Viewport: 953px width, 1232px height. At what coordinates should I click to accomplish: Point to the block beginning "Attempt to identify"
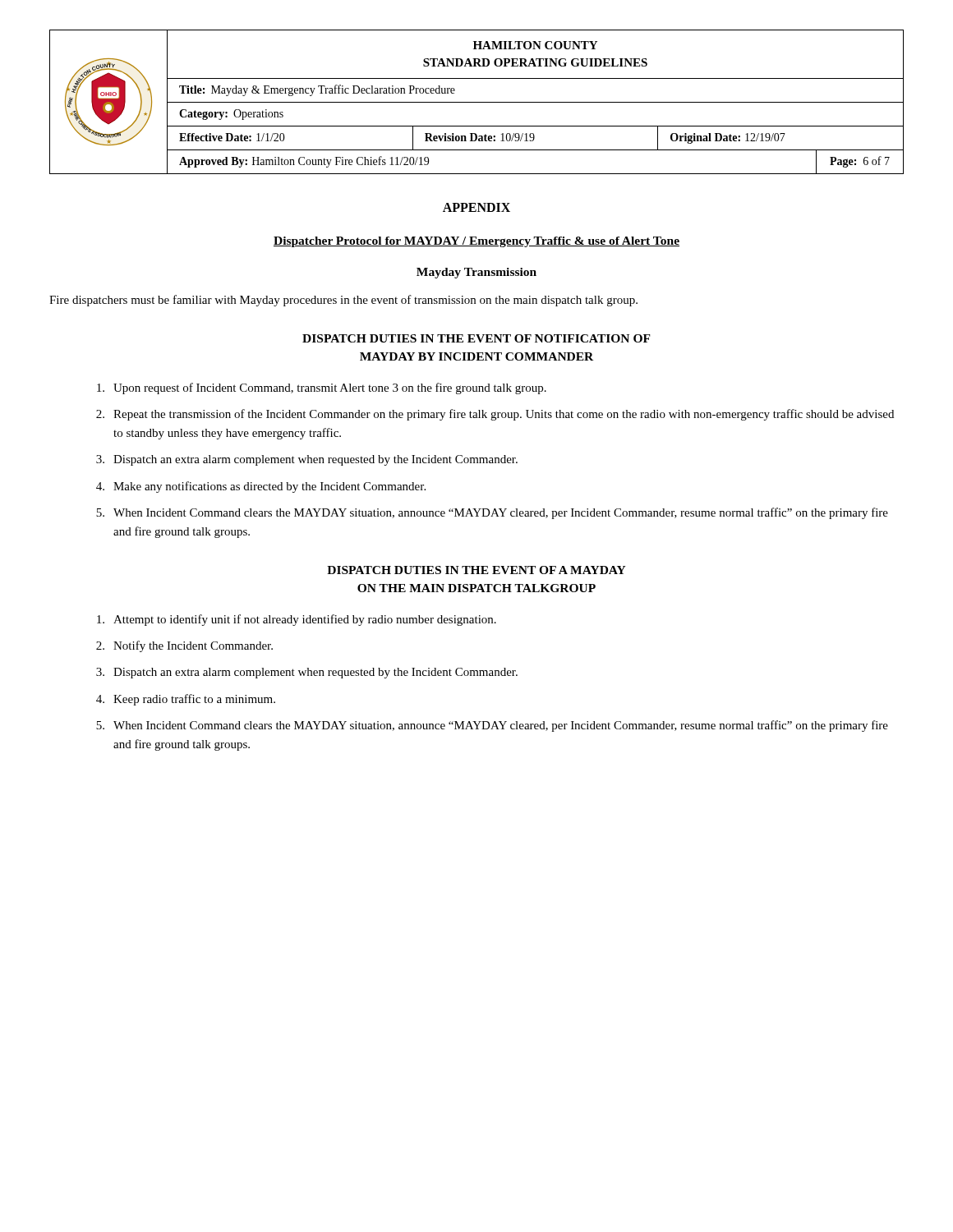(289, 620)
